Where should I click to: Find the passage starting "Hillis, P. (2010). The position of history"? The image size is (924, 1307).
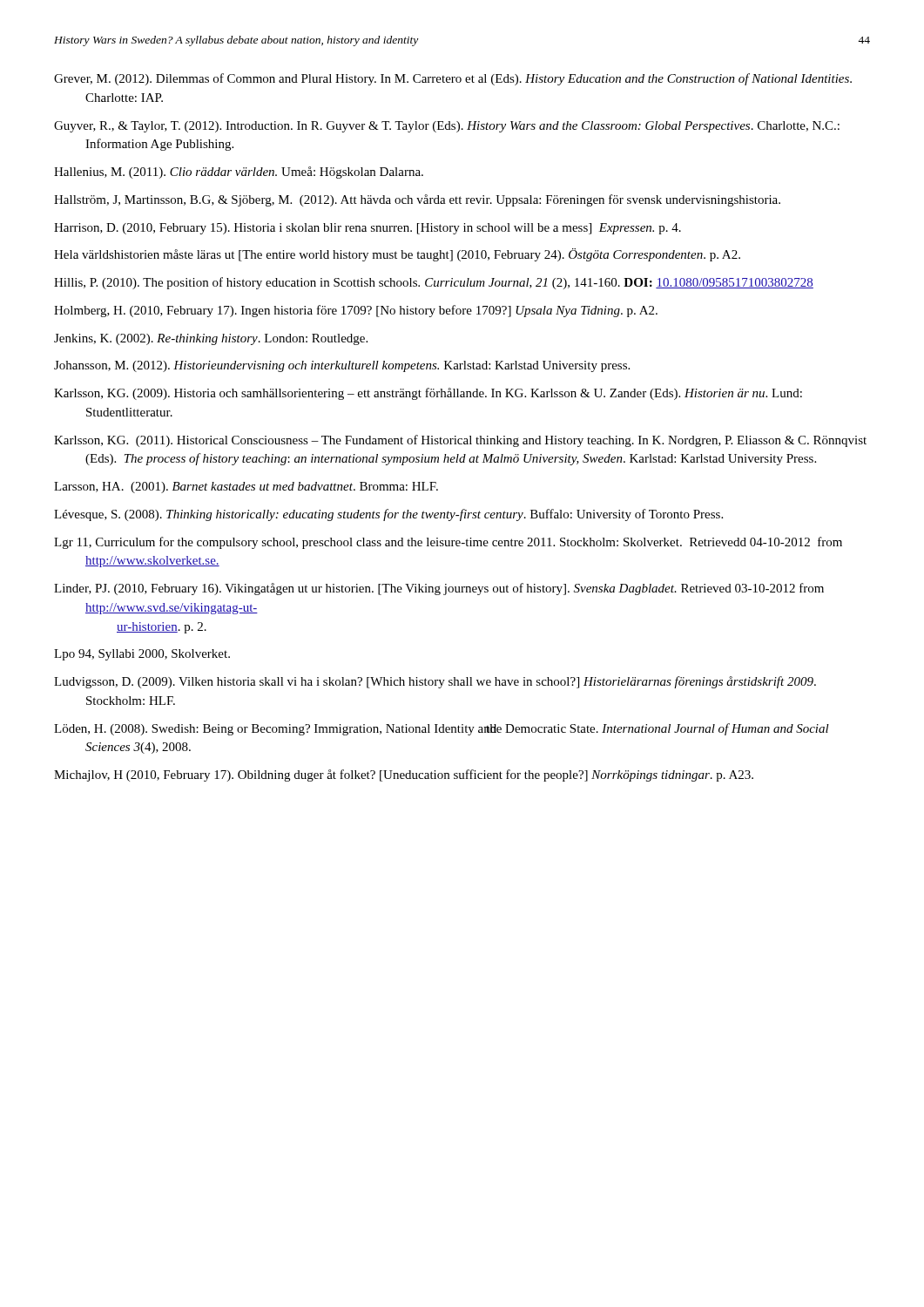(x=434, y=282)
